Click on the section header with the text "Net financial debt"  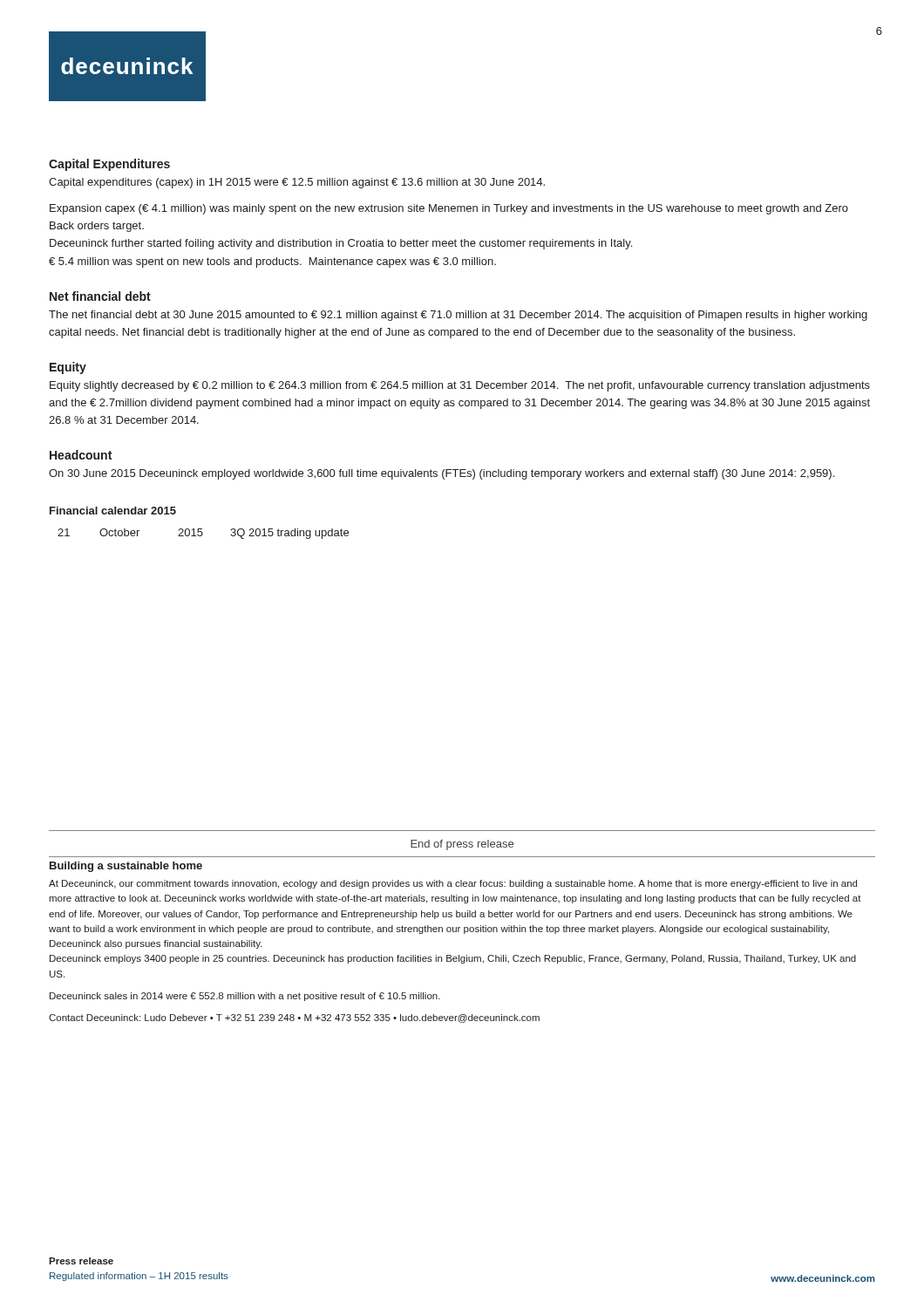pos(100,296)
